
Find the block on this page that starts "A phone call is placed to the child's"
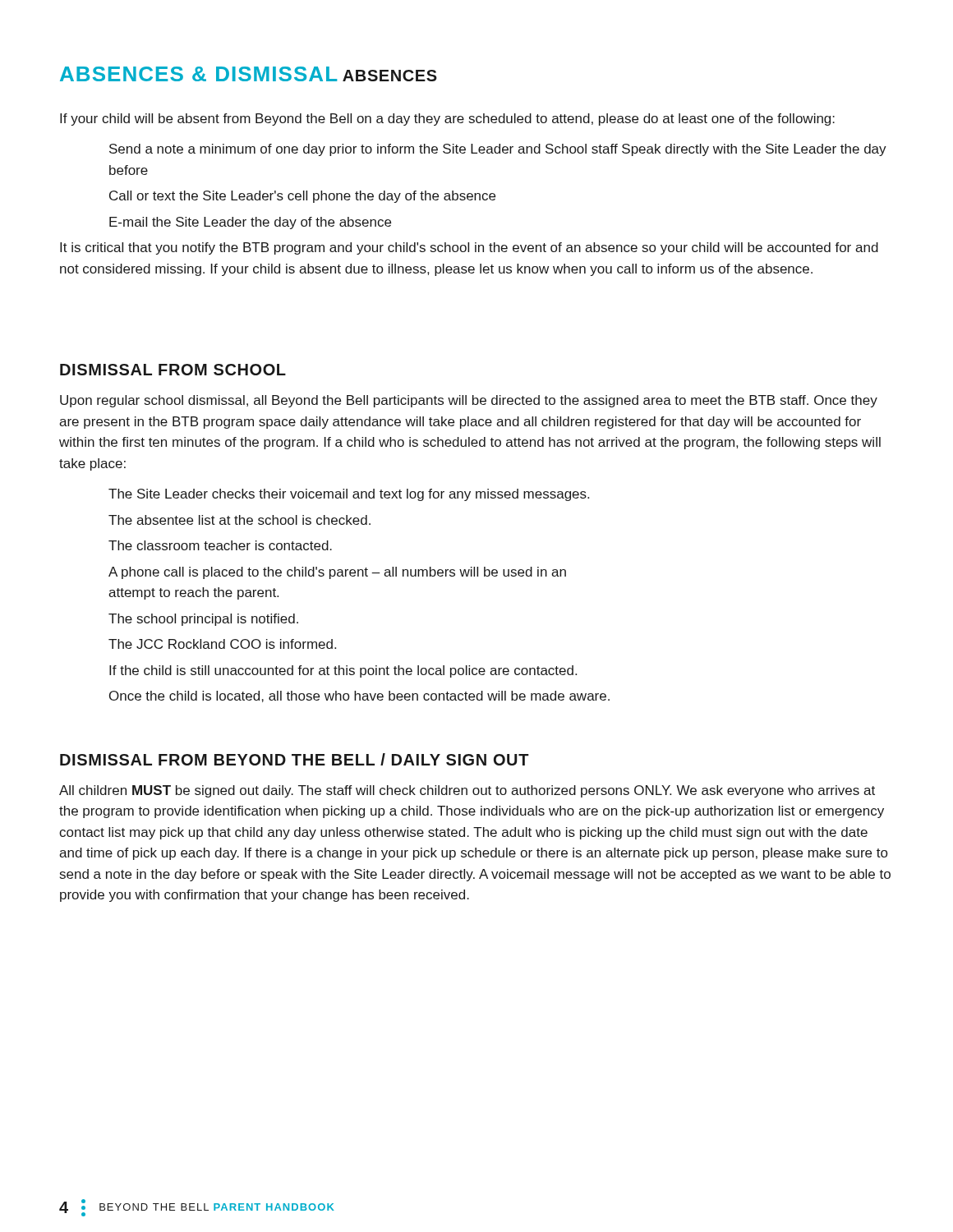point(476,582)
